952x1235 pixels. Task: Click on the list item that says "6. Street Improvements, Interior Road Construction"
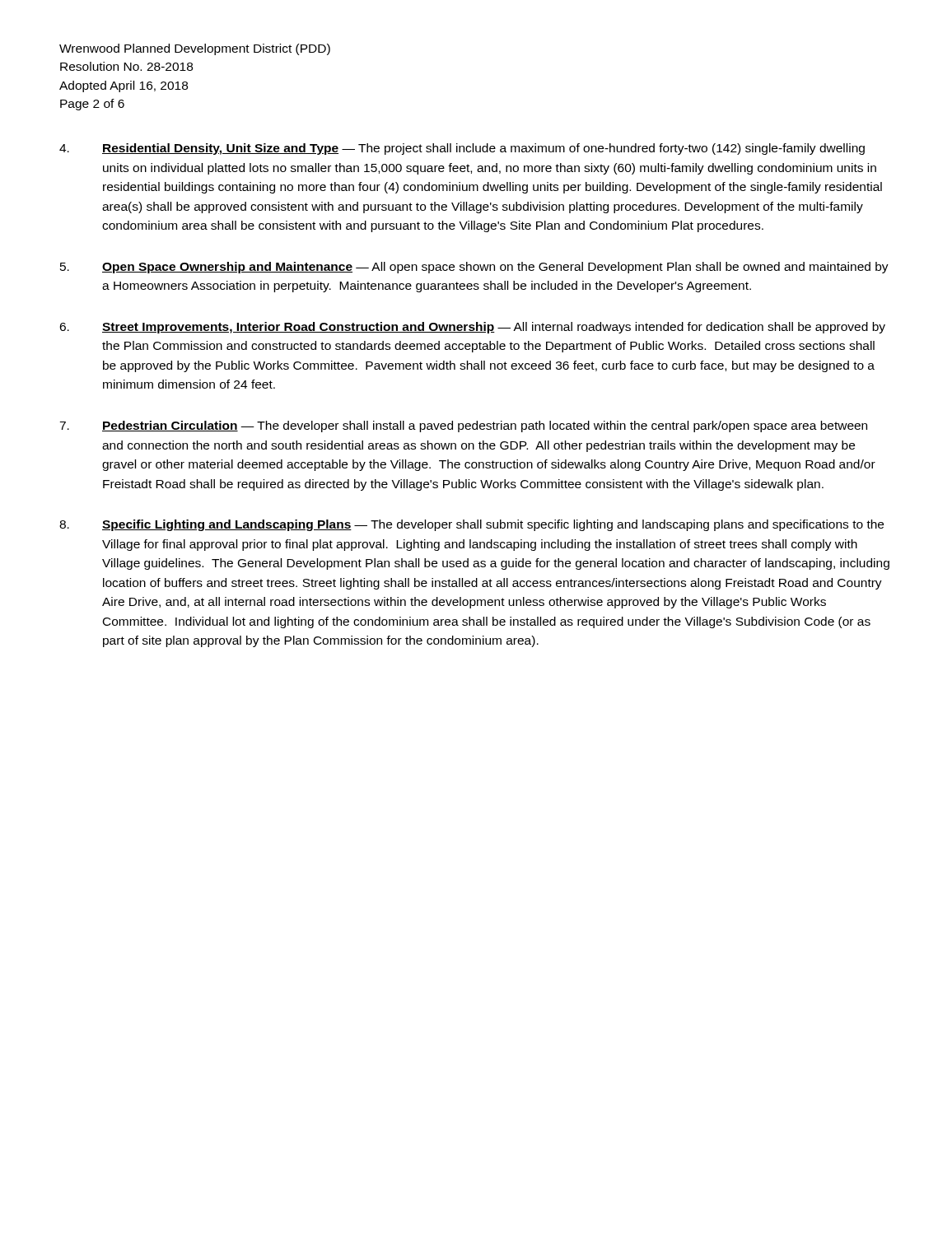pos(476,356)
